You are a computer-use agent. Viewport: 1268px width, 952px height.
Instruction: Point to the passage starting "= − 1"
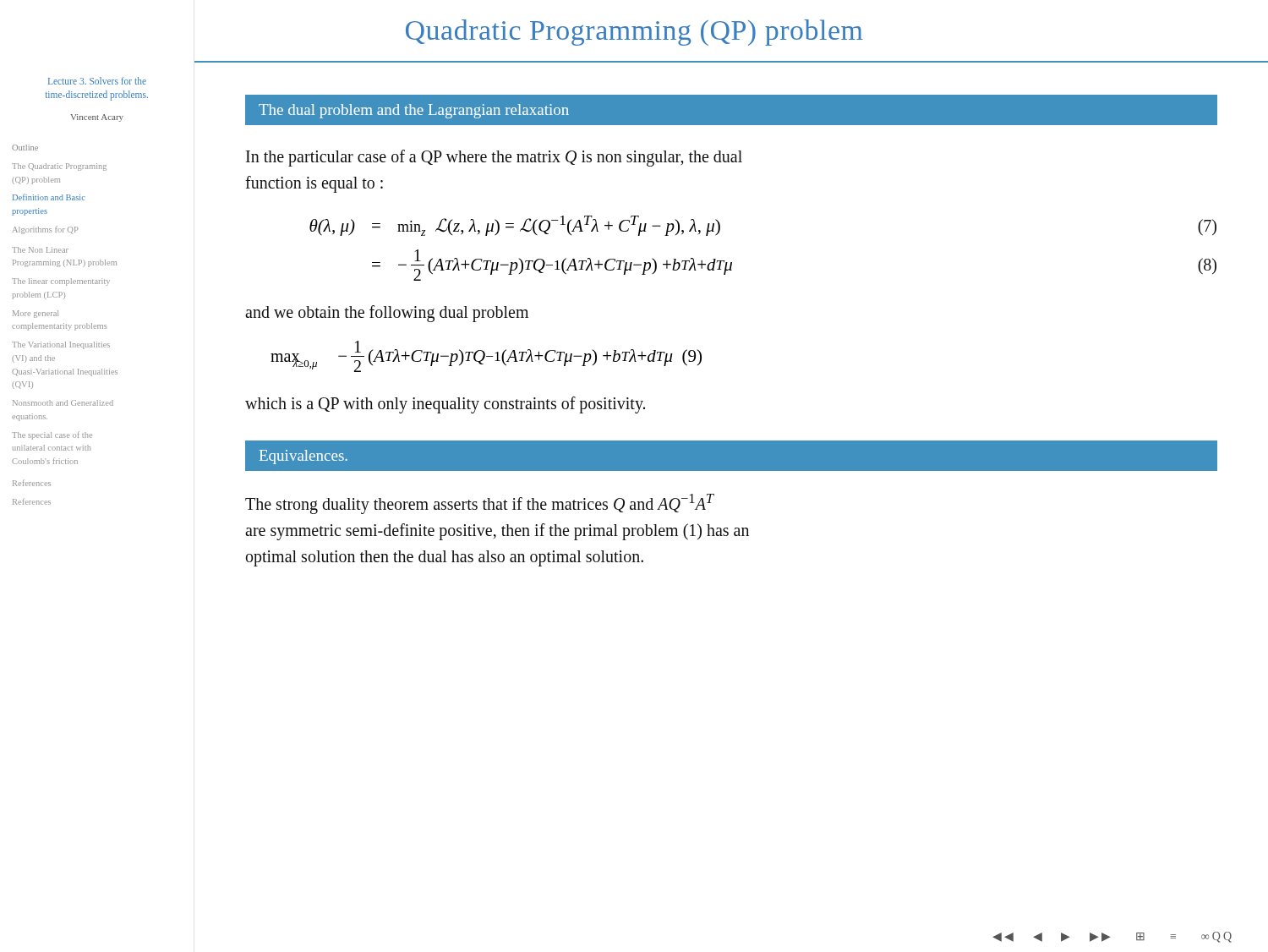(740, 265)
